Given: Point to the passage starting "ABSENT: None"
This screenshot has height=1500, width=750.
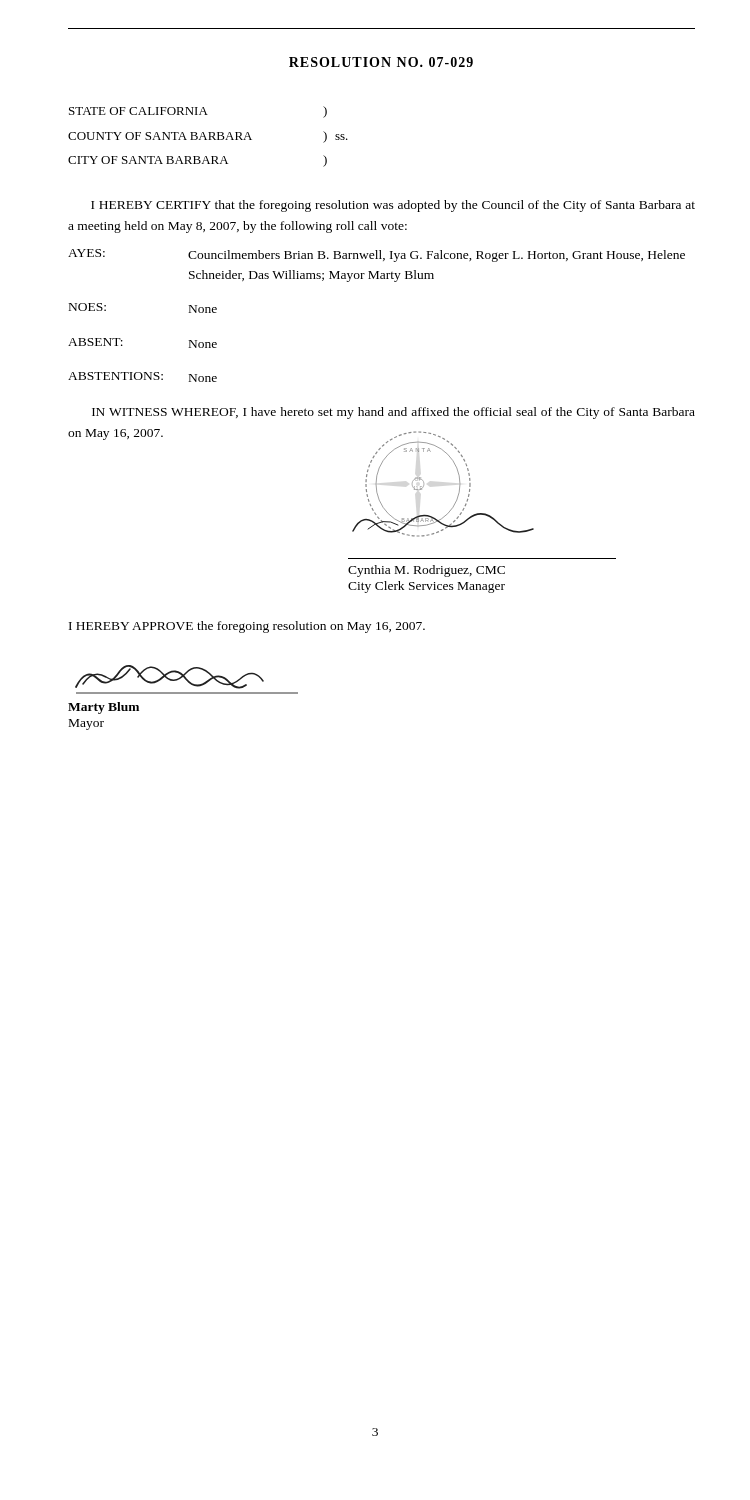Looking at the screenshot, I should (100, 342).
